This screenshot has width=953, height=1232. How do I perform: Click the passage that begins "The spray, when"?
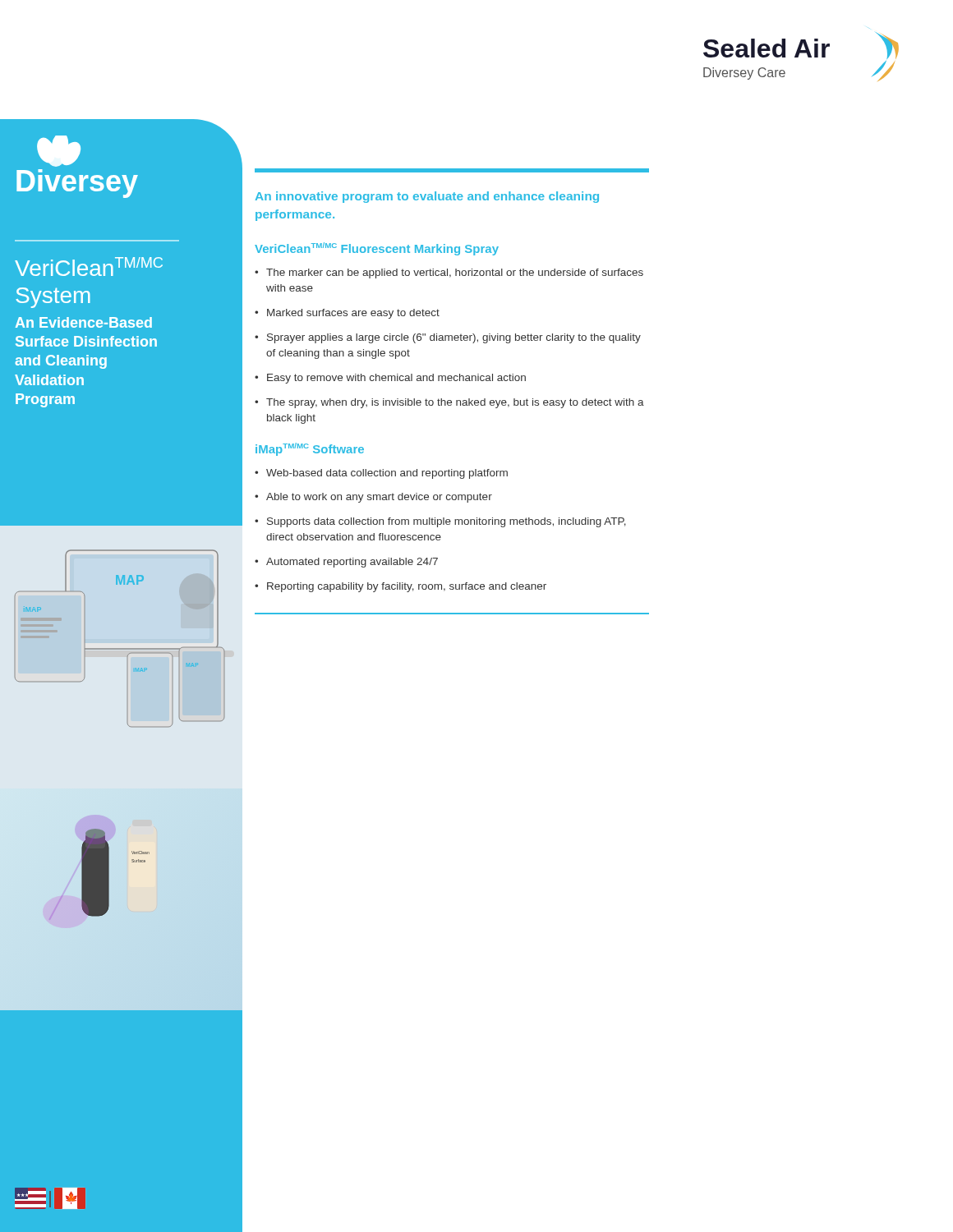(x=455, y=410)
